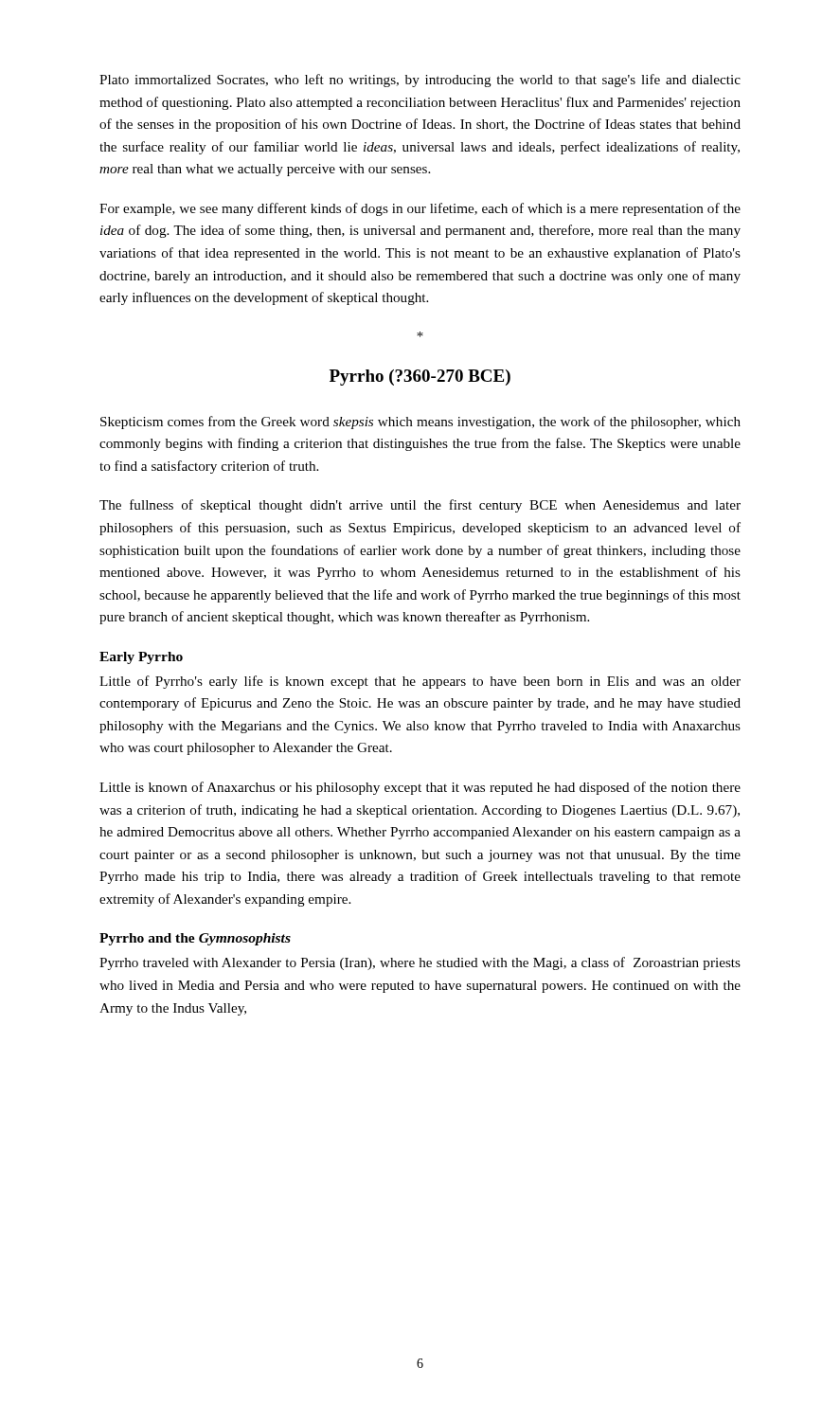Select the text block starting "For example, we see"
The image size is (840, 1421).
point(420,252)
